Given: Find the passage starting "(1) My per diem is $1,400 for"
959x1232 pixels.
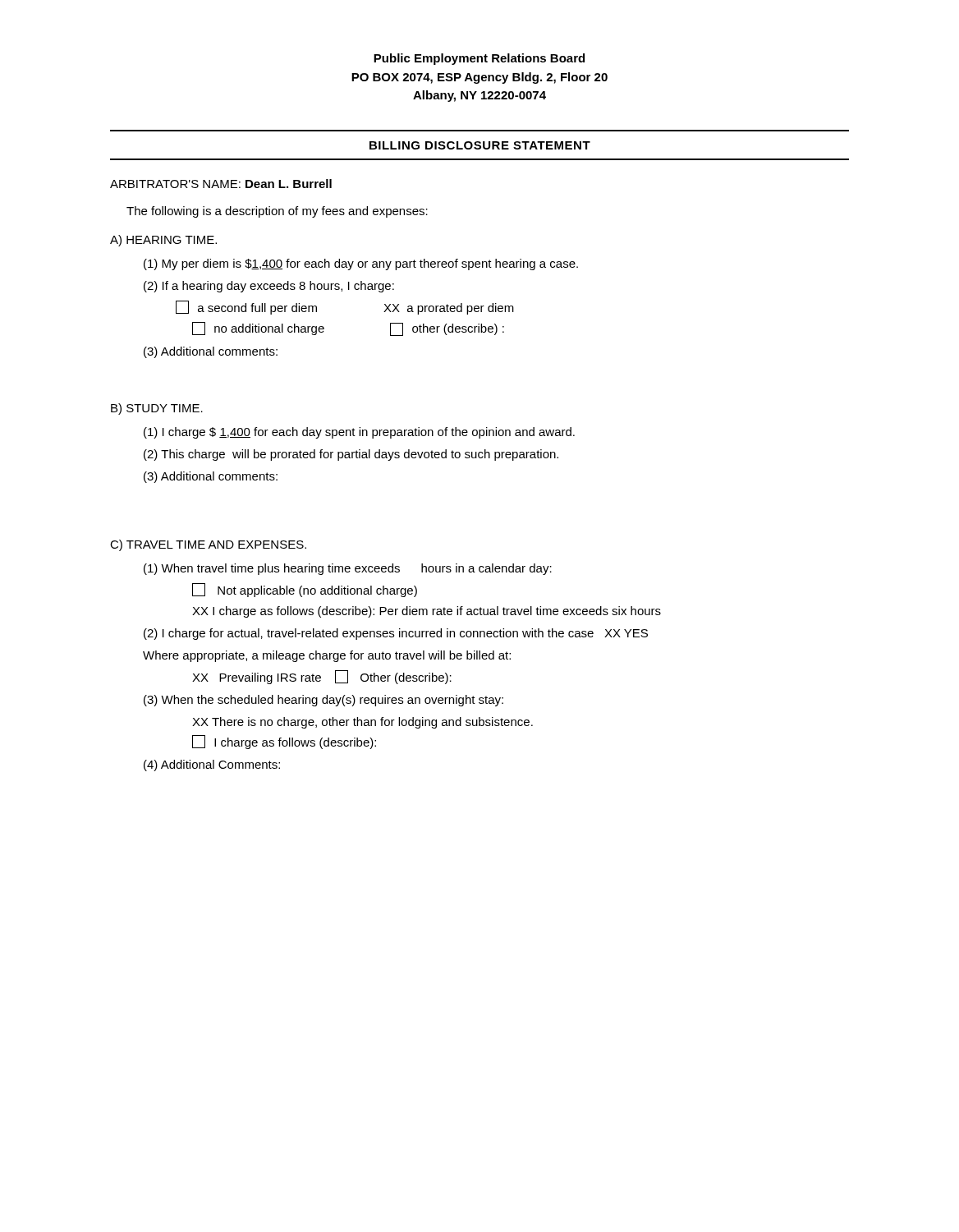Looking at the screenshot, I should (x=361, y=263).
